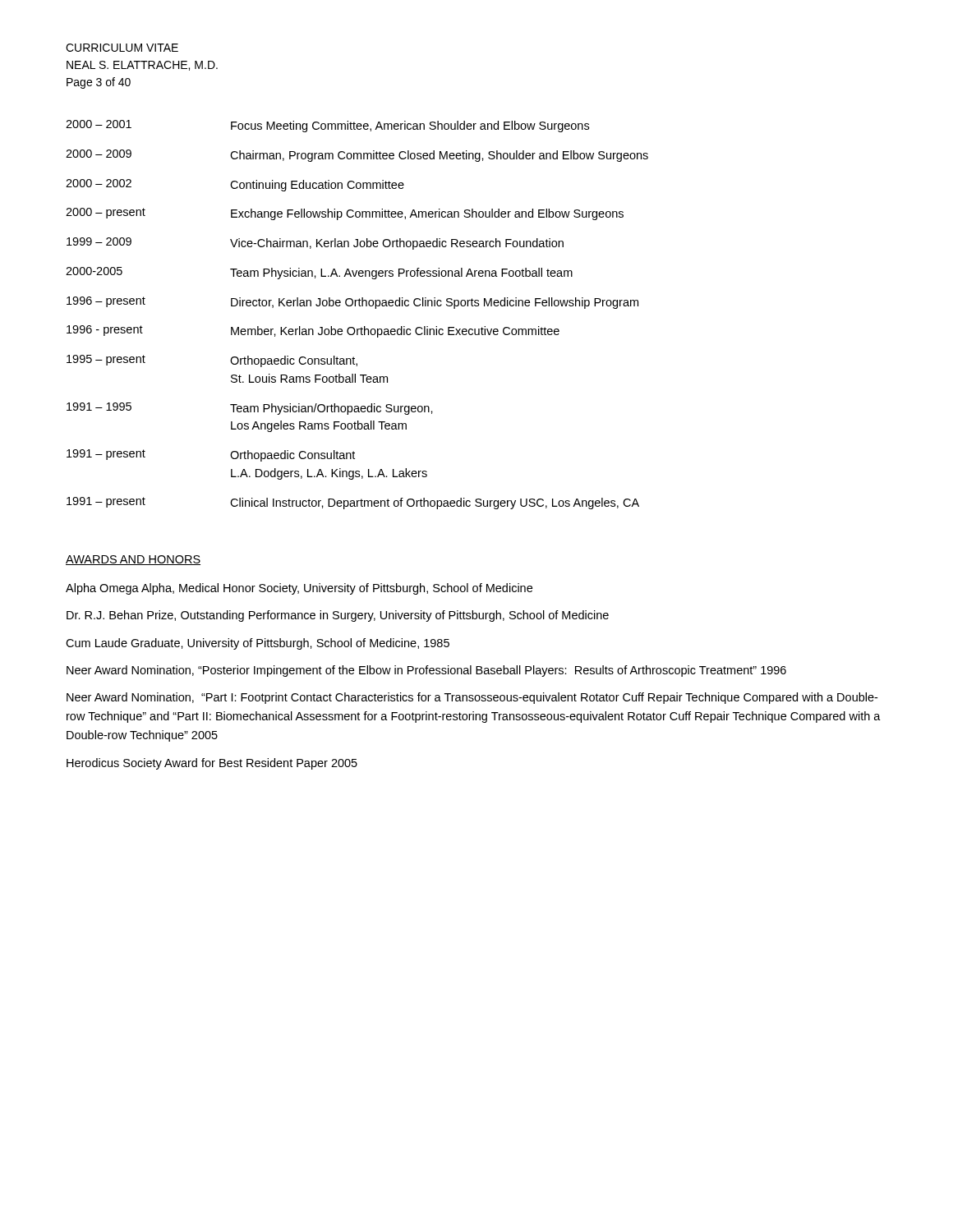Find the list item with the text "1991 – present Orthopaedic ConsultantL.A."
This screenshot has height=1232, width=953.
[108, 456]
